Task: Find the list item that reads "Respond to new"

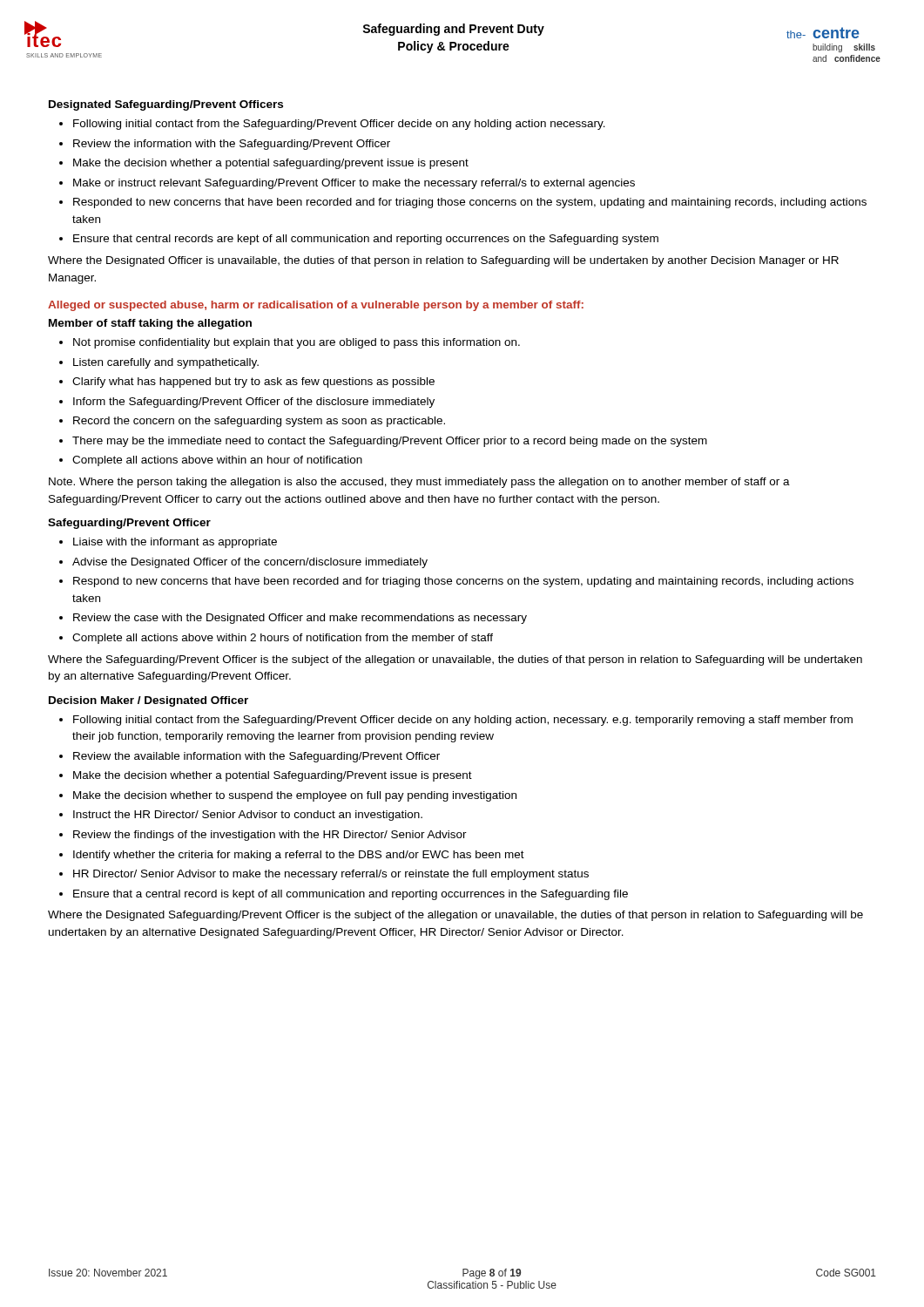Action: 463,589
